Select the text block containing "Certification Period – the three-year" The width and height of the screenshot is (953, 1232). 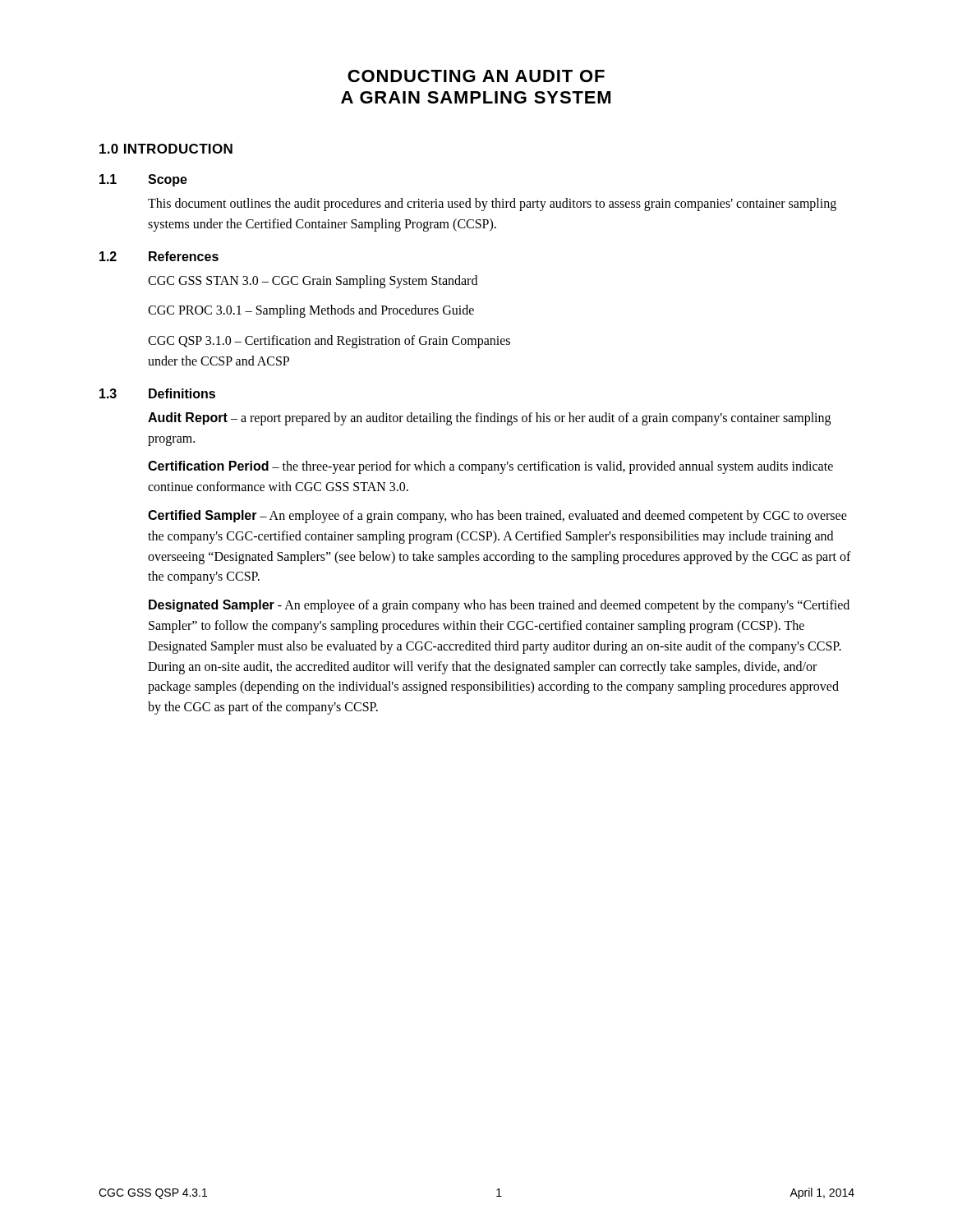[491, 477]
